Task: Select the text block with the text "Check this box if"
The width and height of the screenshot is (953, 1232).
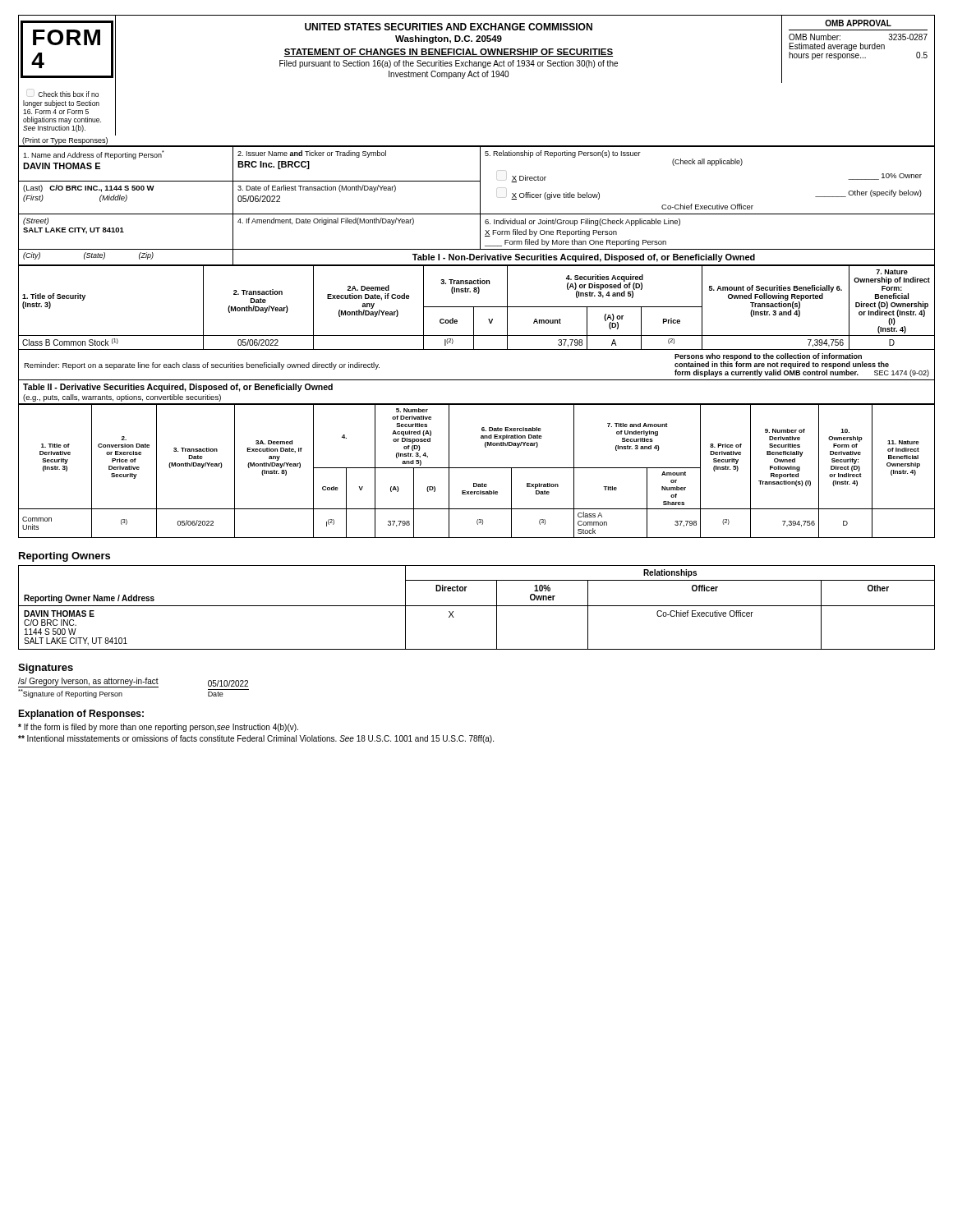Action: pyautogui.click(x=62, y=110)
